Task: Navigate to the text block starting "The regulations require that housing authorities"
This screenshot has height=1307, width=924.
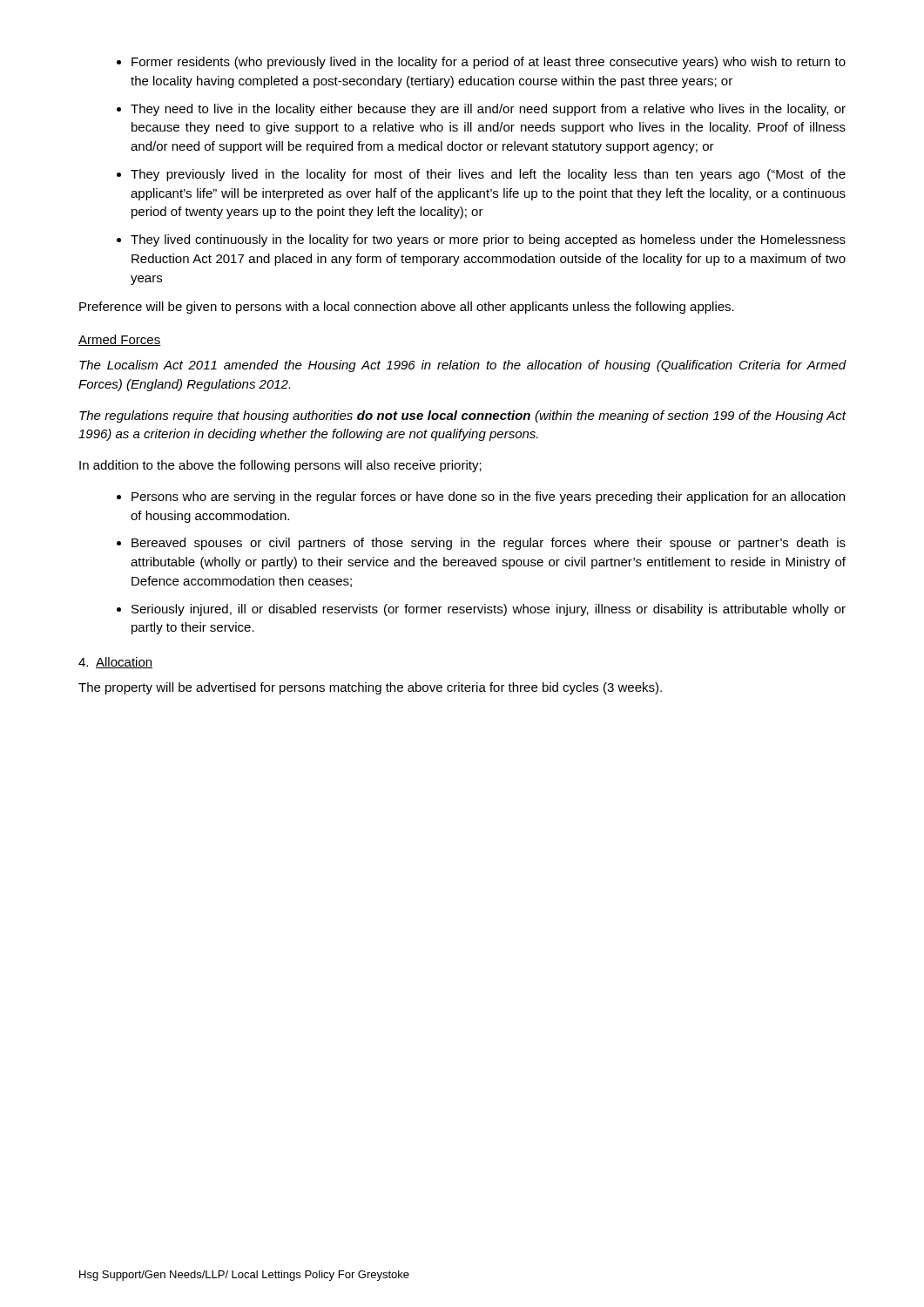Action: tap(462, 424)
